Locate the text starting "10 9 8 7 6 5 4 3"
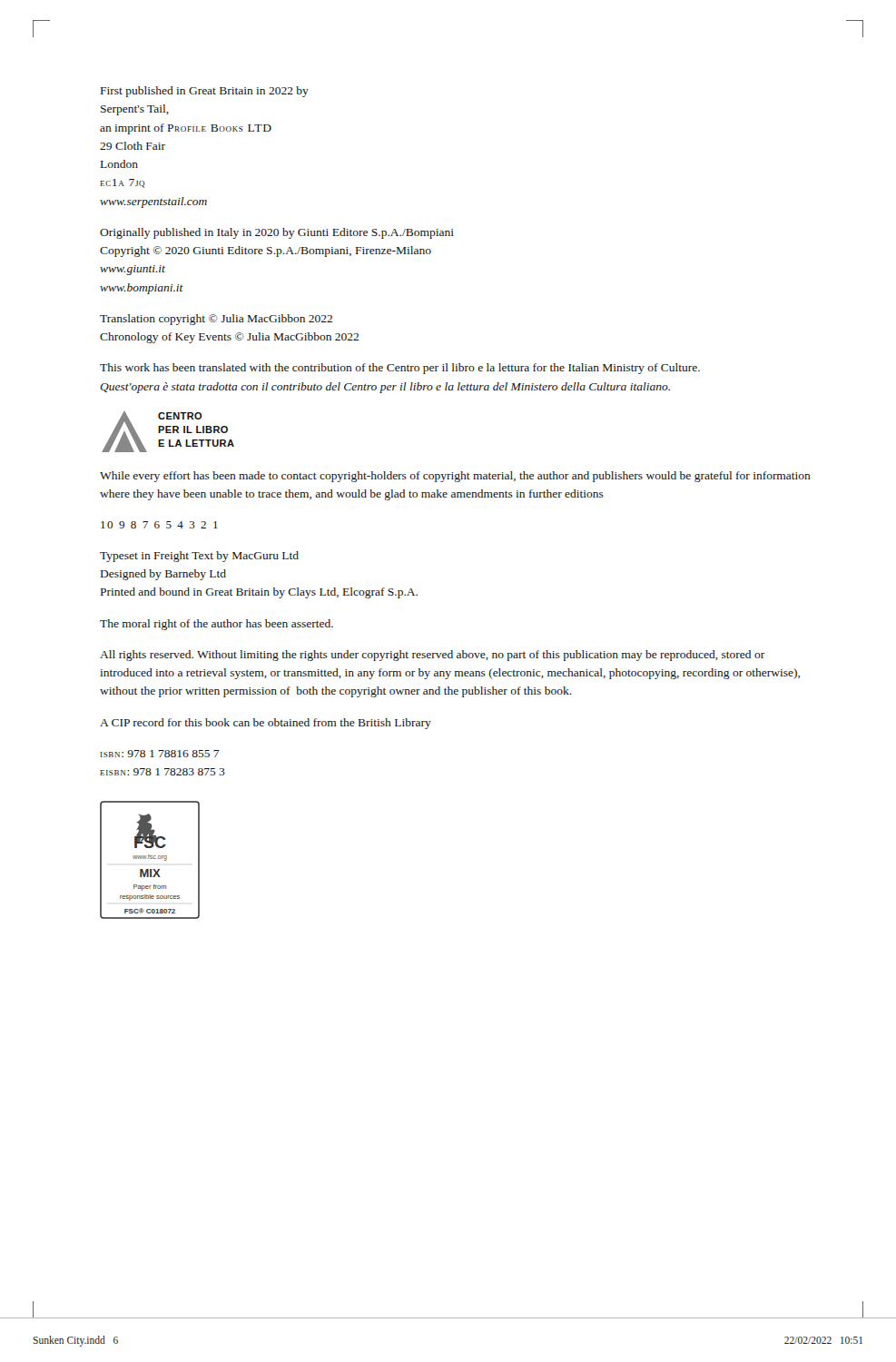 (x=159, y=525)
